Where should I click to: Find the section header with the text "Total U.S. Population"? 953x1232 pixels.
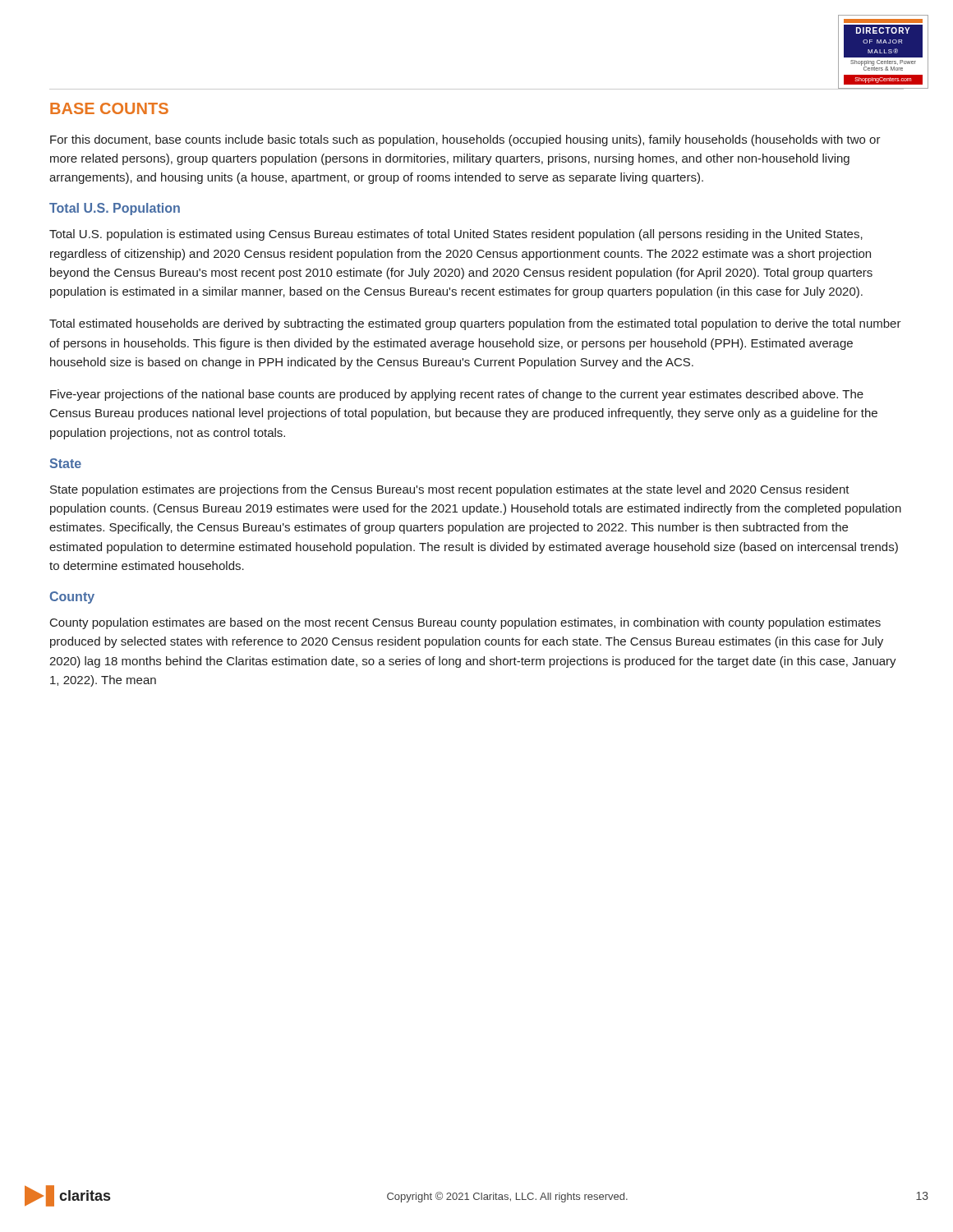[115, 208]
